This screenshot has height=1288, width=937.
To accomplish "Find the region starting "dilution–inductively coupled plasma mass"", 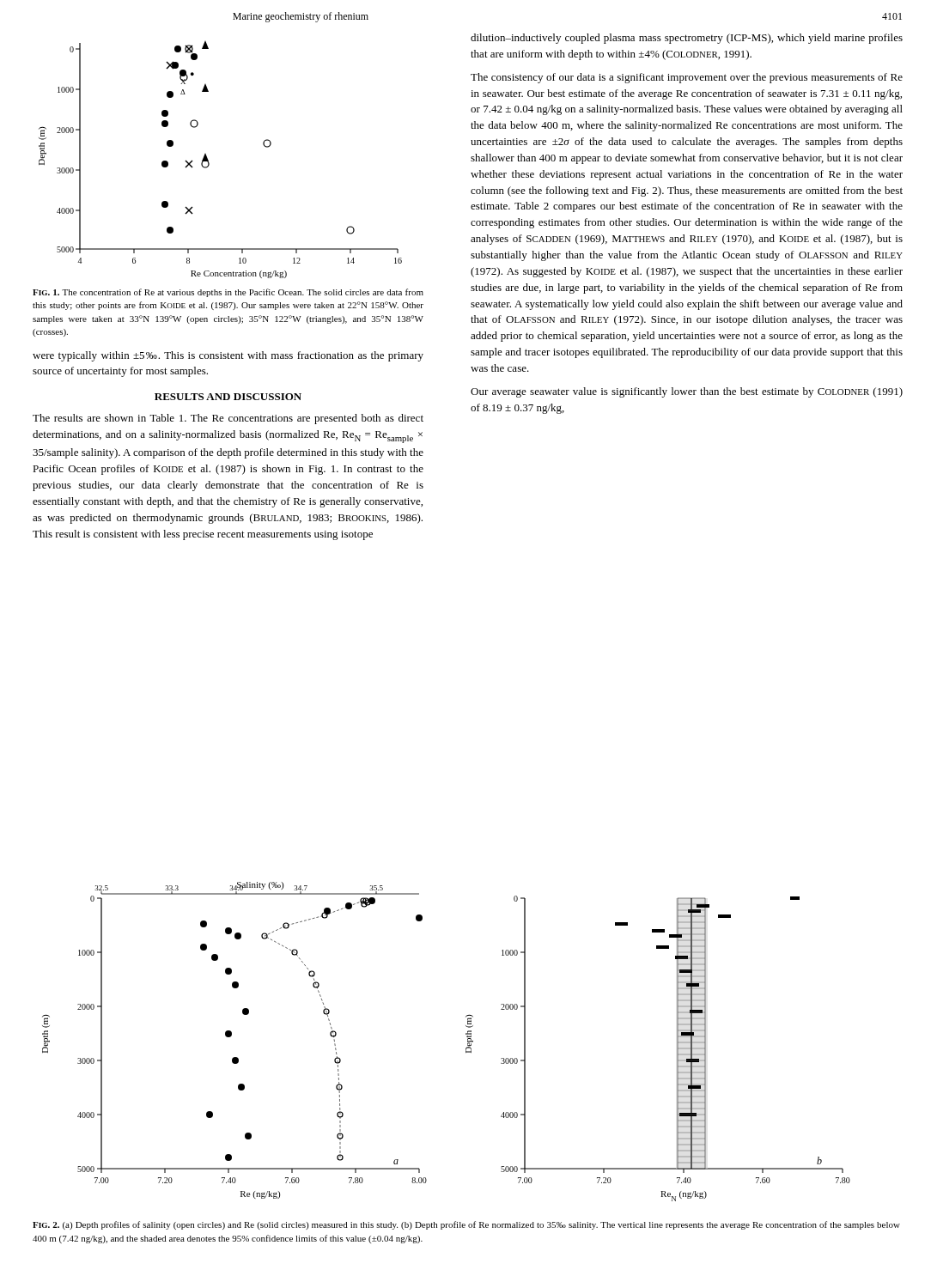I will (687, 45).
